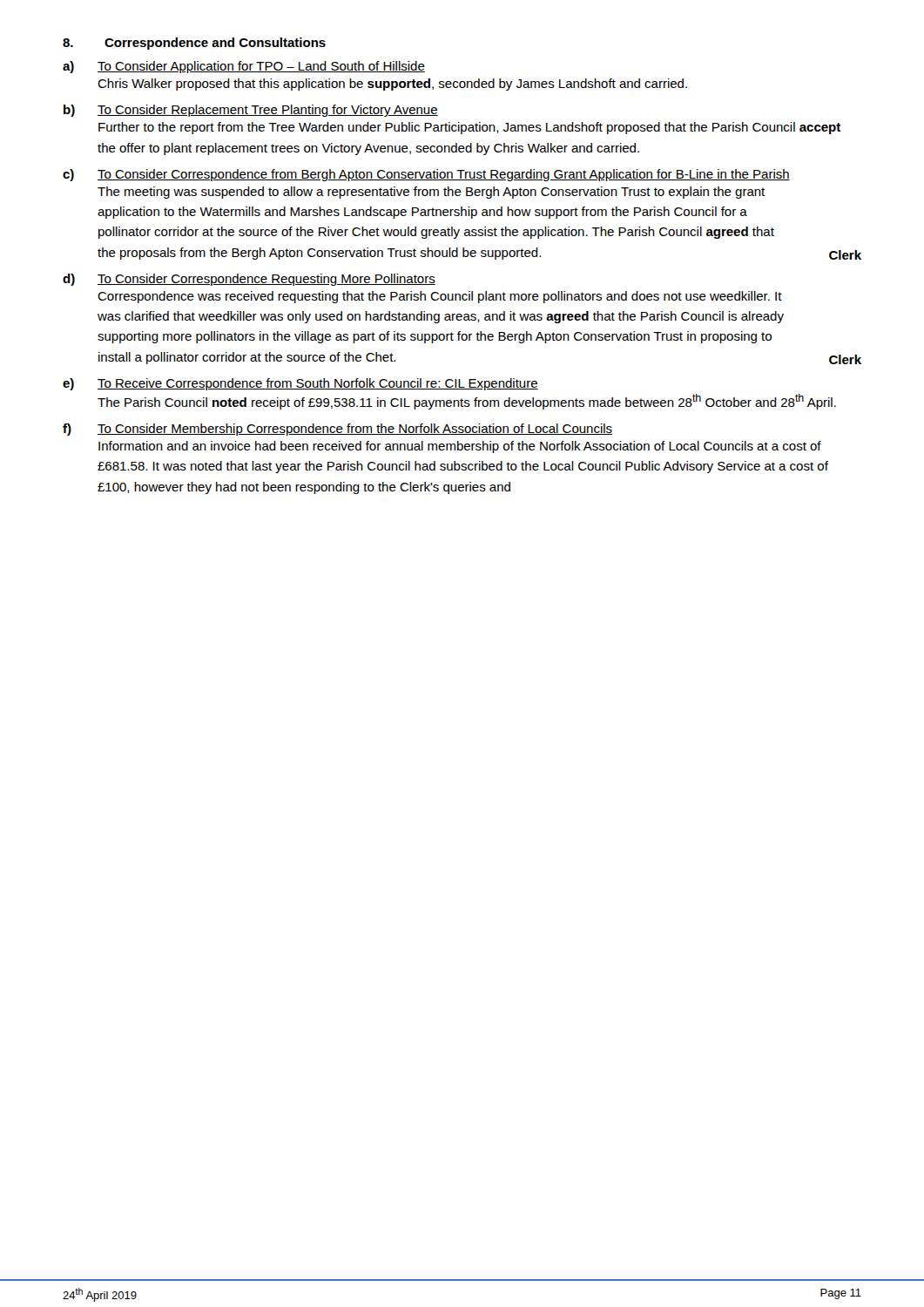Select the list item that says "c) To Consider Correspondence"
Image resolution: width=924 pixels, height=1307 pixels.
[462, 214]
